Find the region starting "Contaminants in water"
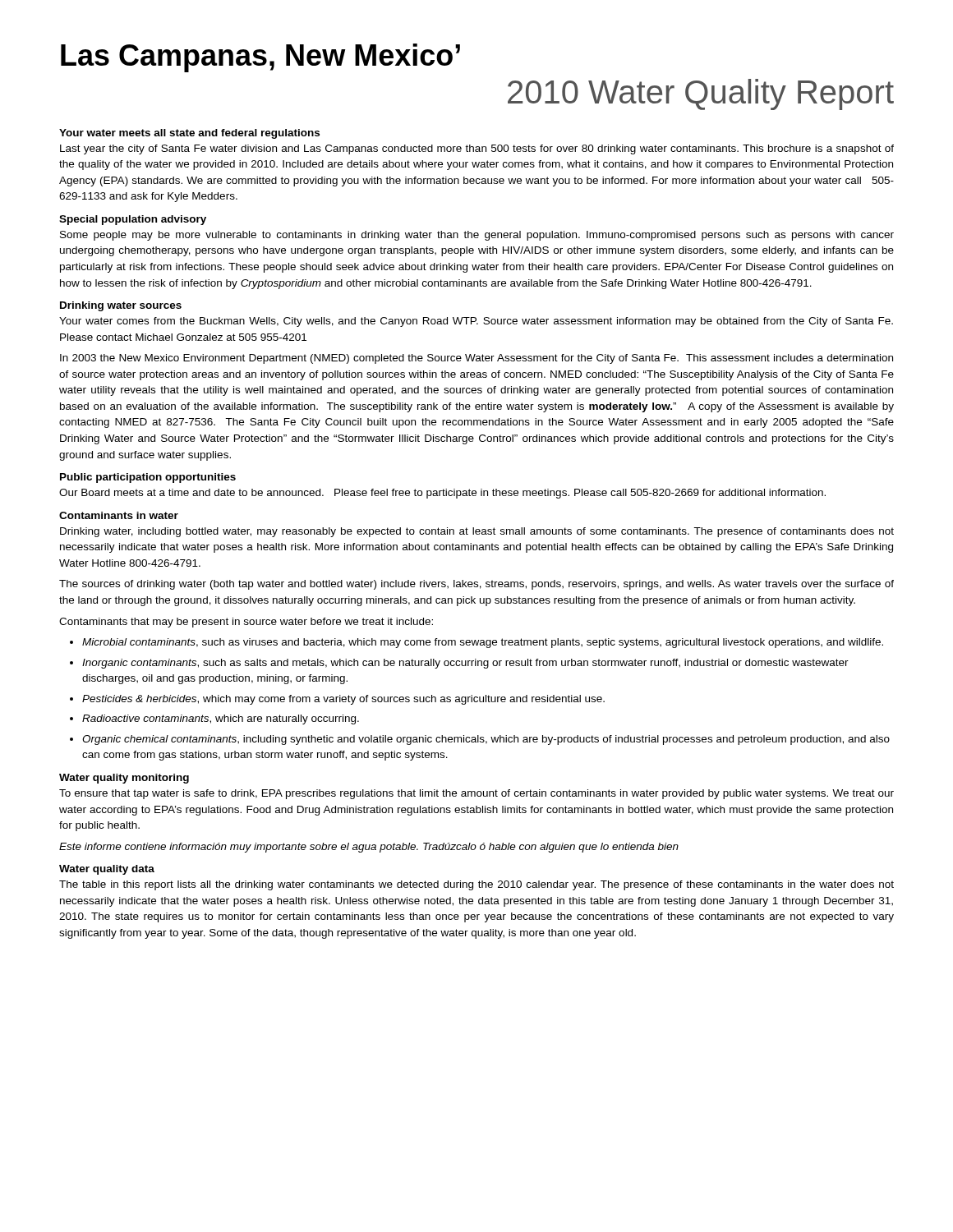The height and width of the screenshot is (1232, 953). click(x=119, y=515)
